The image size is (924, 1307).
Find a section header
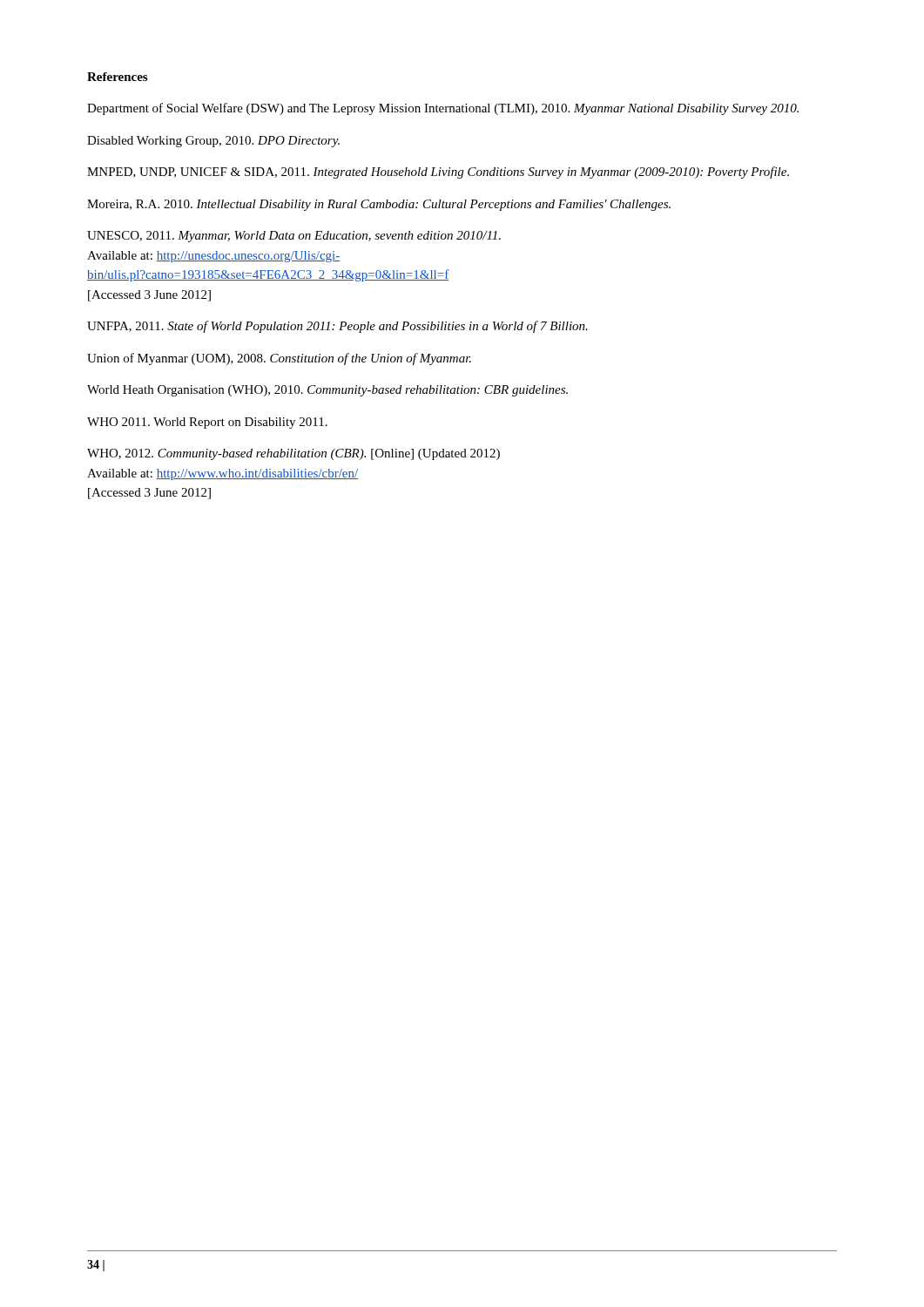click(x=117, y=77)
